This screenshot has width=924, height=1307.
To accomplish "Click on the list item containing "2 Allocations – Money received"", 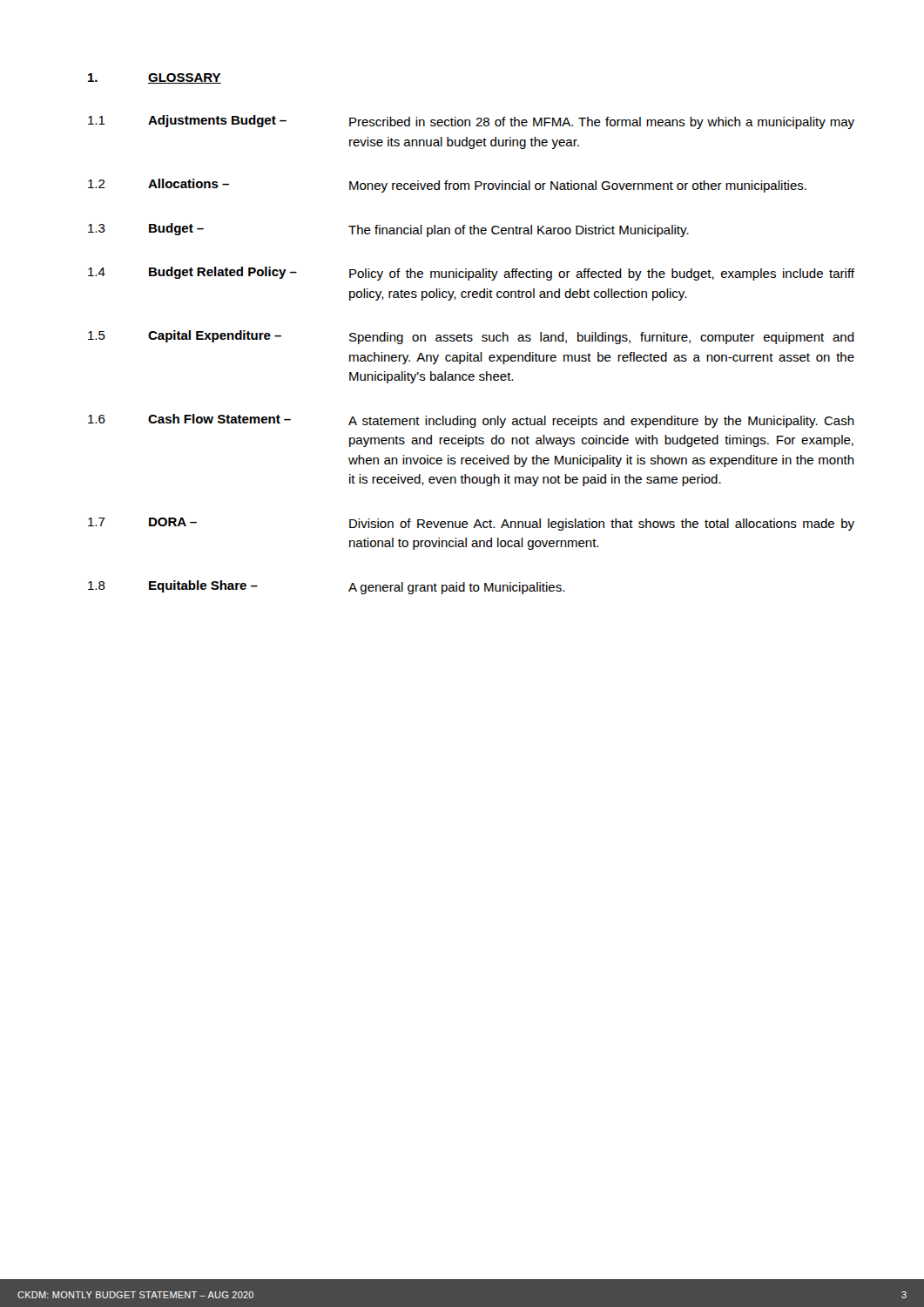I will 471,186.
